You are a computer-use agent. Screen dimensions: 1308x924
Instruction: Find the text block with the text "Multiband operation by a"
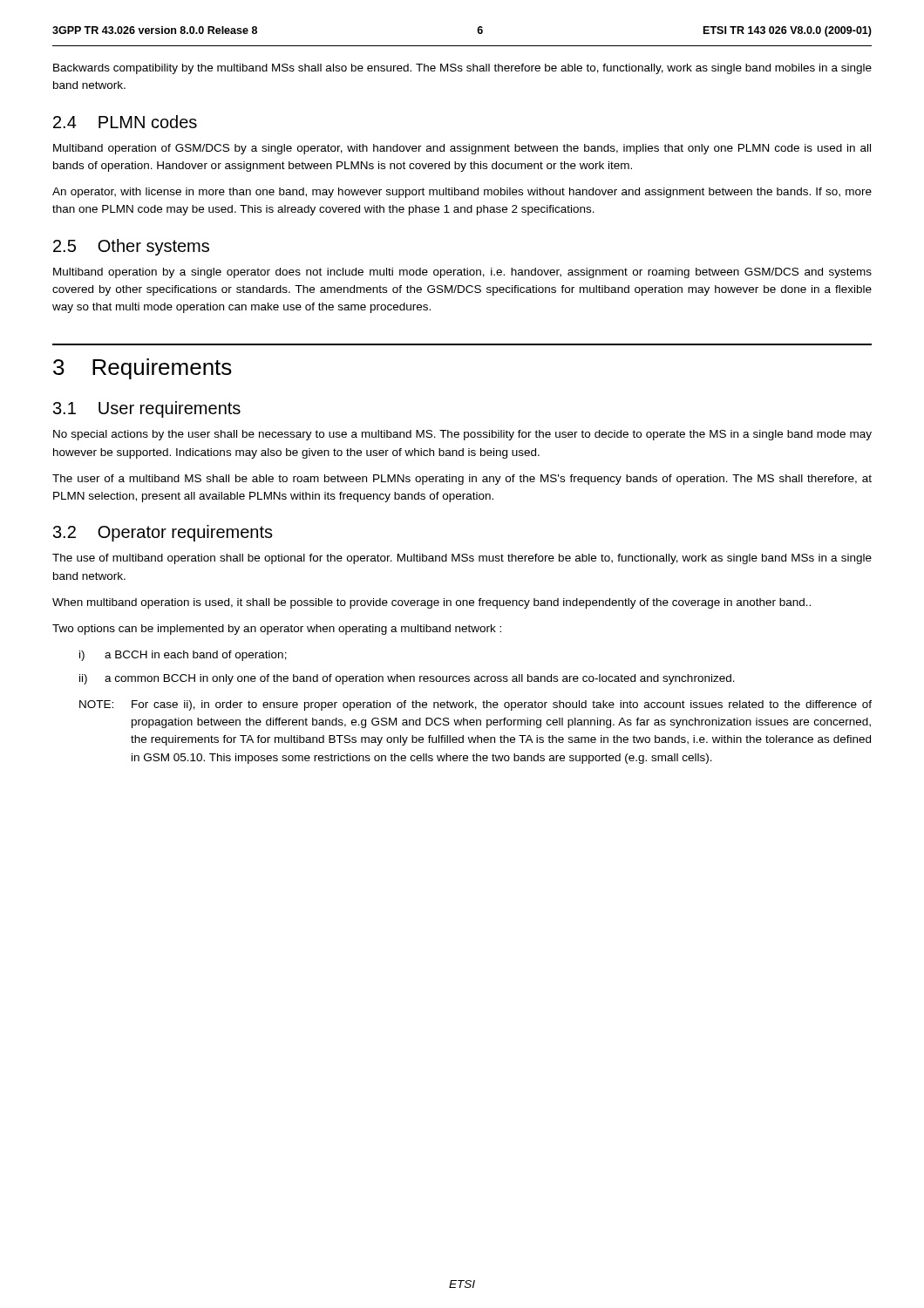click(x=462, y=289)
